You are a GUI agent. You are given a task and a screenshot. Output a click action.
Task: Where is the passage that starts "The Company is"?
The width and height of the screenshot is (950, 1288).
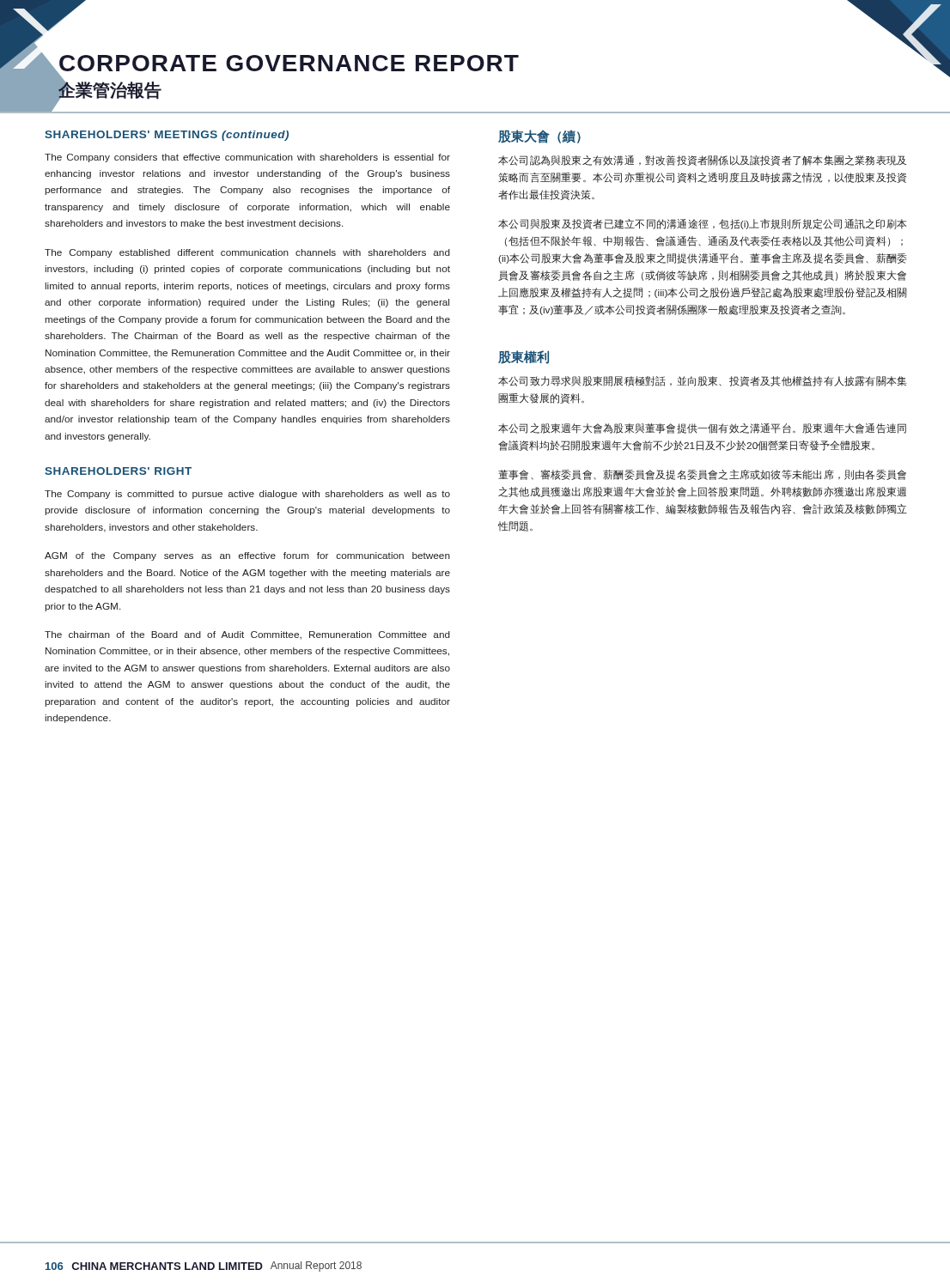(247, 511)
